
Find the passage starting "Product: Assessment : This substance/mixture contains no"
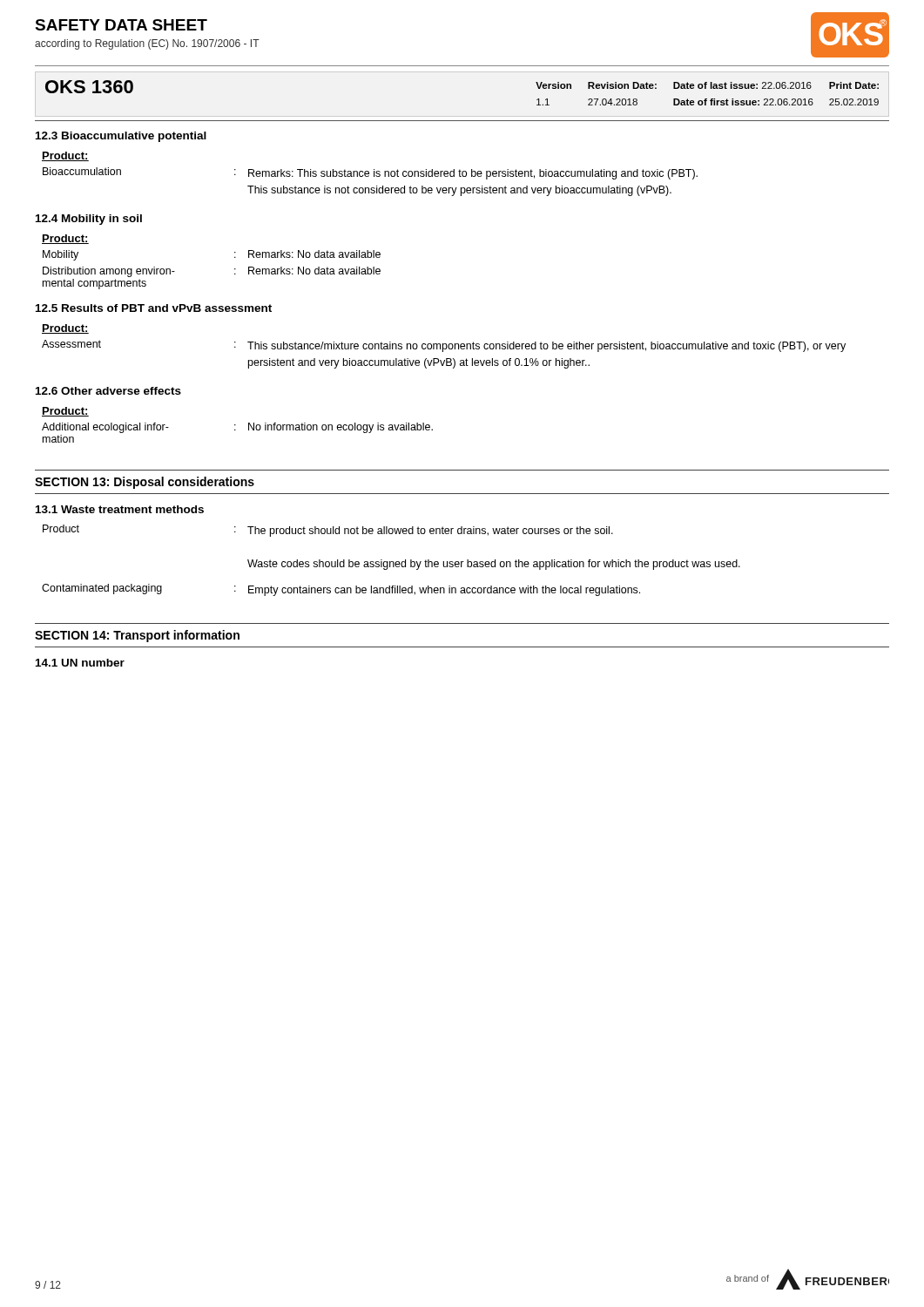coord(465,346)
